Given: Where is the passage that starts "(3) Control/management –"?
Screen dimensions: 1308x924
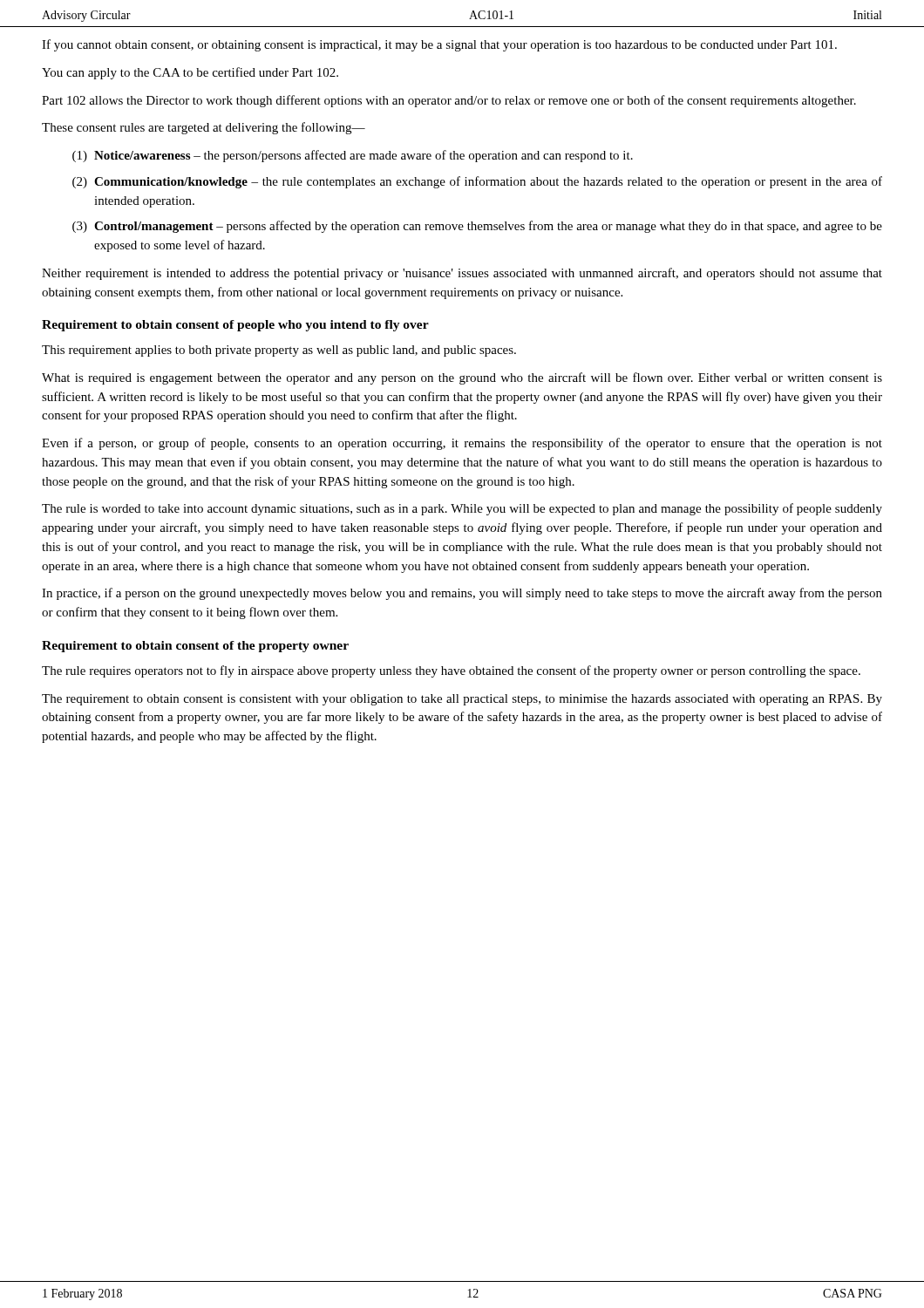Looking at the screenshot, I should point(462,236).
